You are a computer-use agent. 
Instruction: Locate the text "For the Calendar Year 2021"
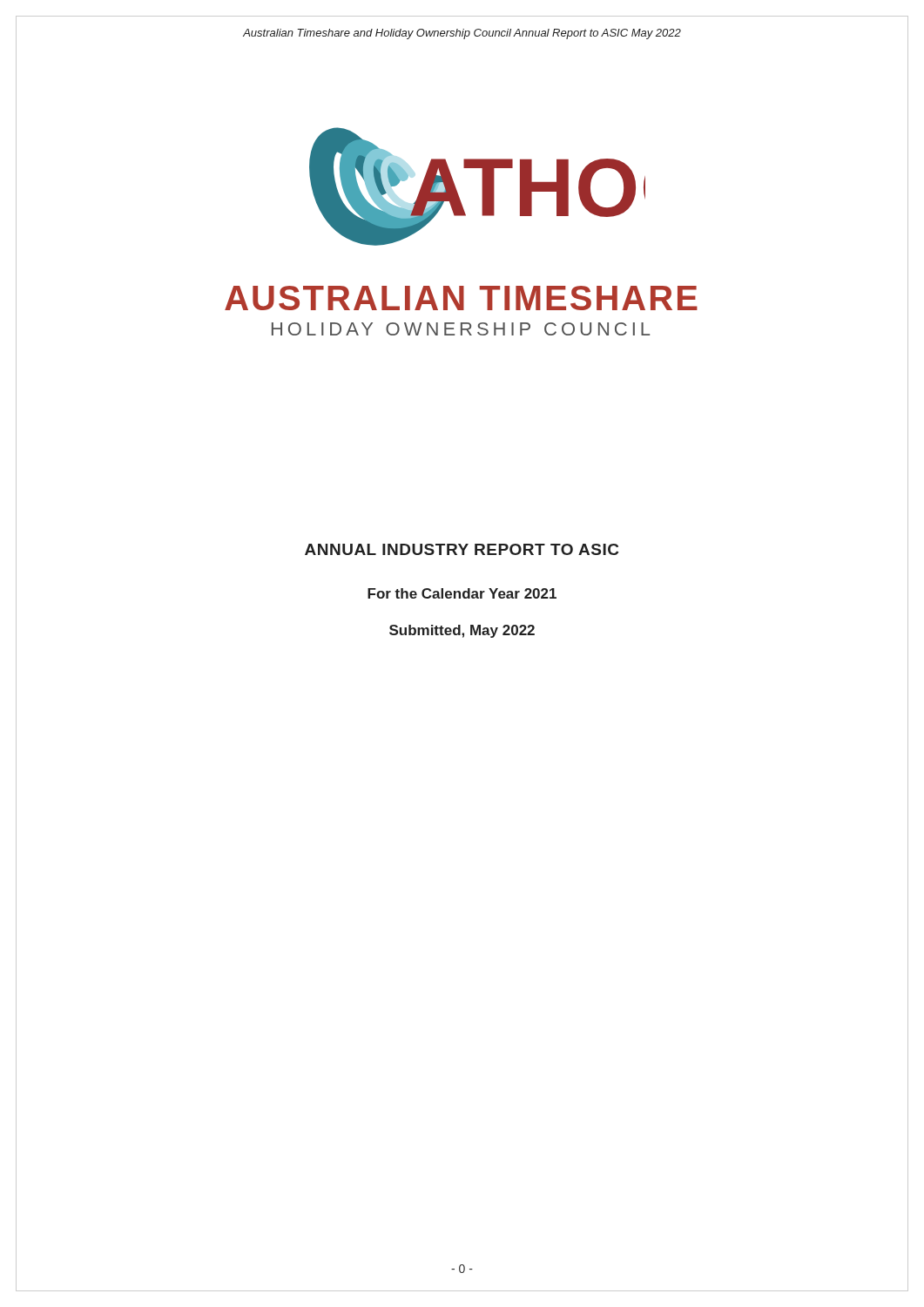point(462,594)
